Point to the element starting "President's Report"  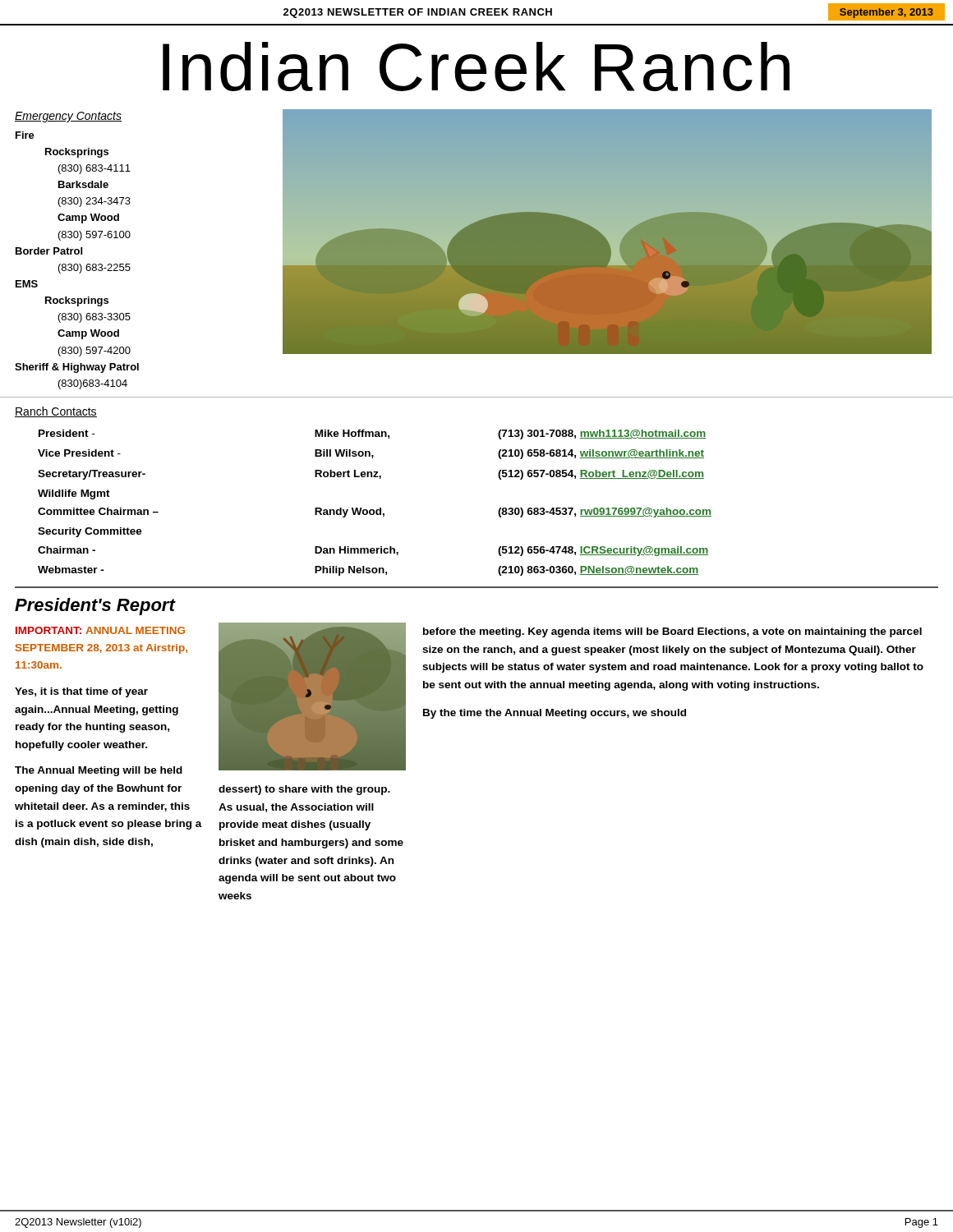tap(95, 605)
